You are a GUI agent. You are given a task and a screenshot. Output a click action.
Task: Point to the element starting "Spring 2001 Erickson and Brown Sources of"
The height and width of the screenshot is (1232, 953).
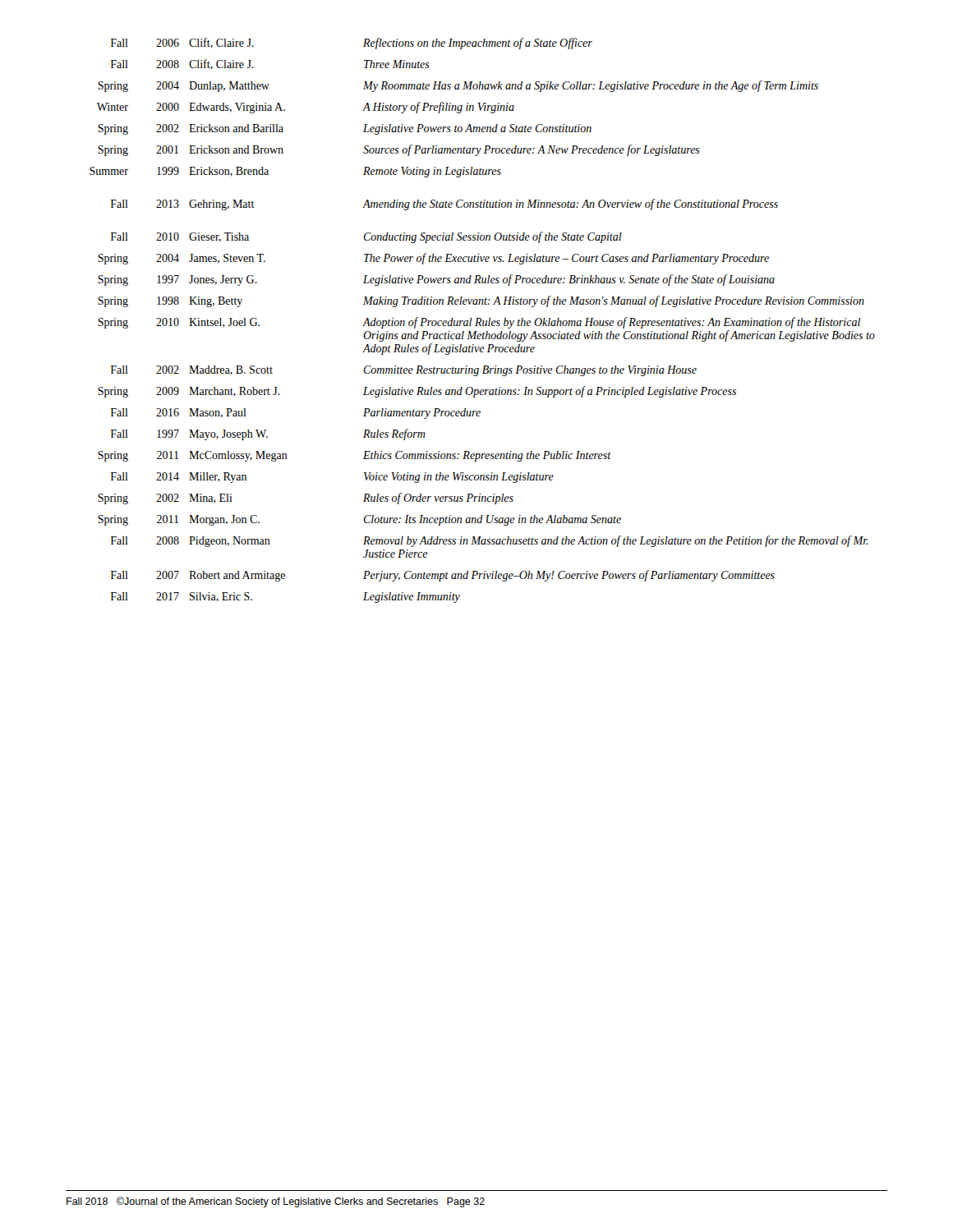tap(476, 150)
